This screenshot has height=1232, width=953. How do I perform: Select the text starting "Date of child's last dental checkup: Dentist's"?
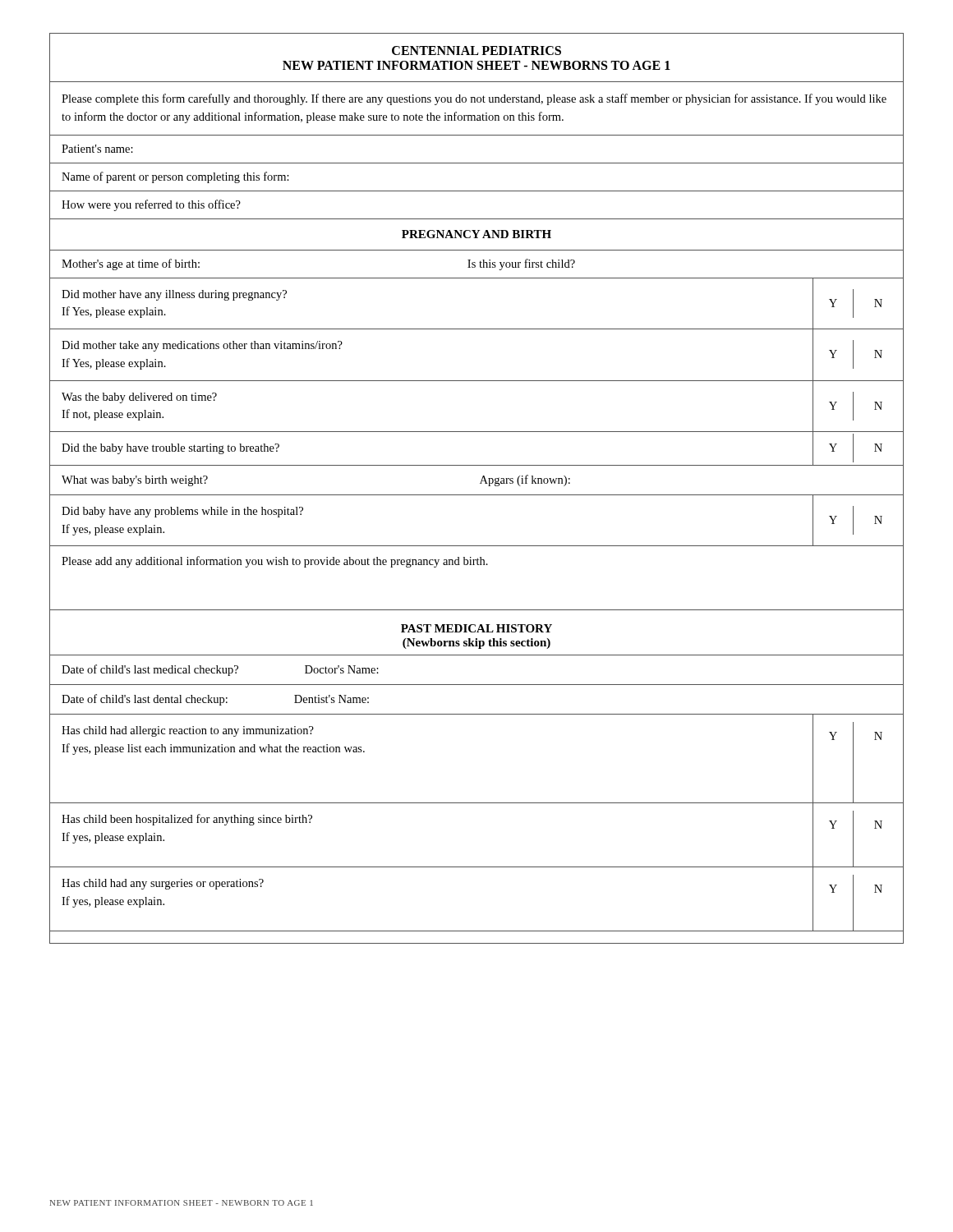[x=216, y=700]
